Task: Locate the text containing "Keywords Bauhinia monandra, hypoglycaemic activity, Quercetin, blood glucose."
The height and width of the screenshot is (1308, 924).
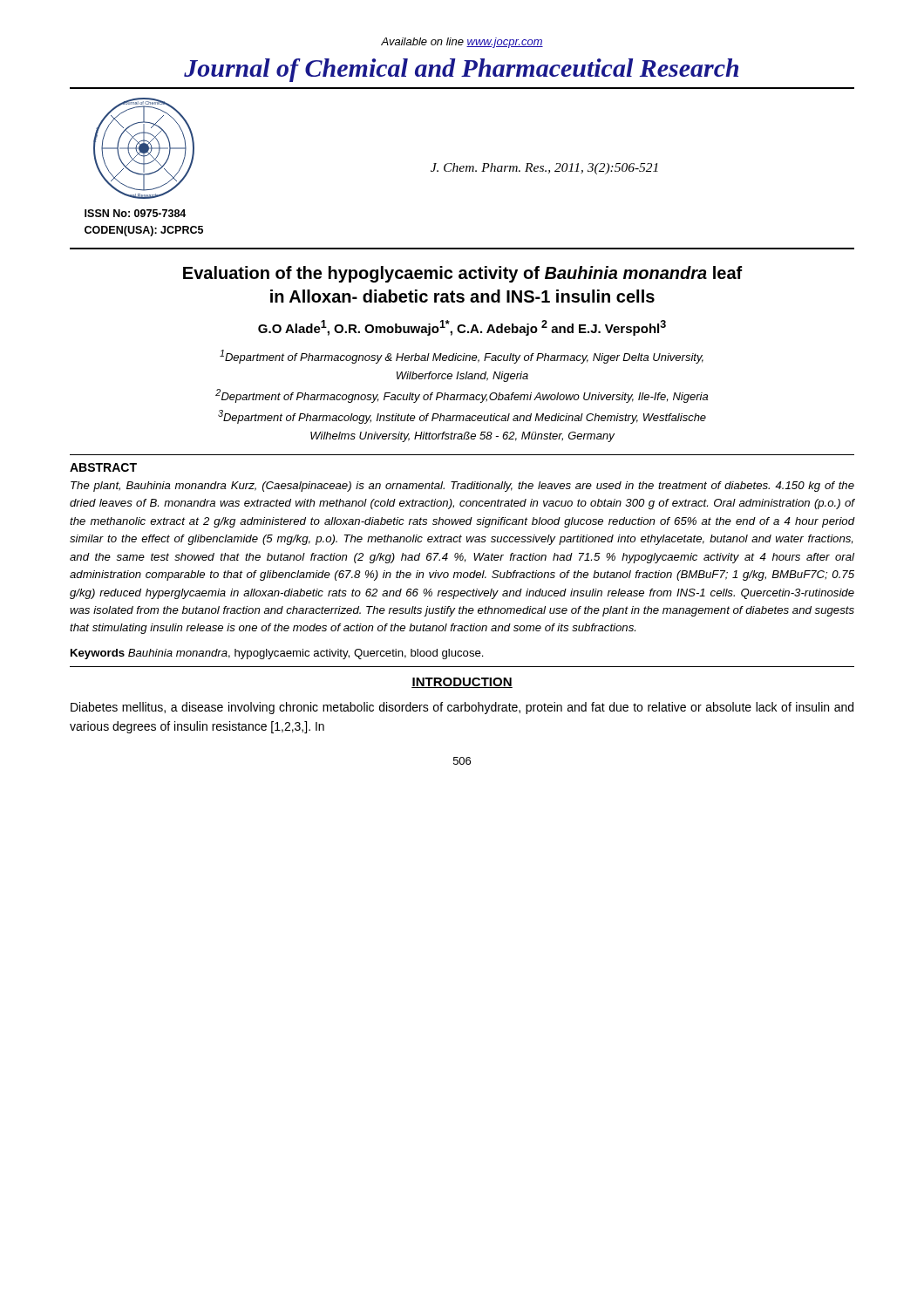Action: pyautogui.click(x=277, y=653)
